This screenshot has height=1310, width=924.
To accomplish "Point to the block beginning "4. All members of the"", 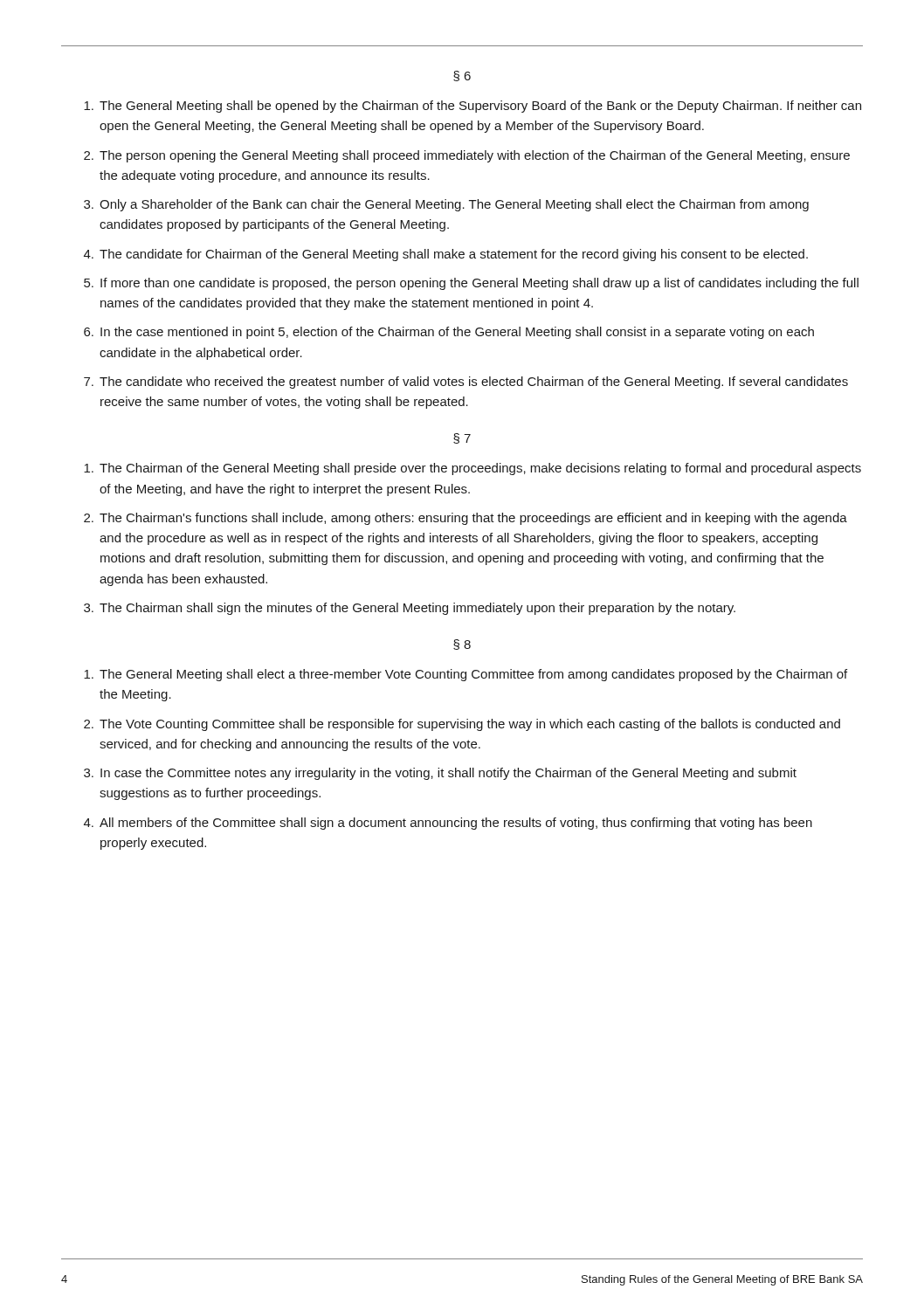I will coord(462,832).
